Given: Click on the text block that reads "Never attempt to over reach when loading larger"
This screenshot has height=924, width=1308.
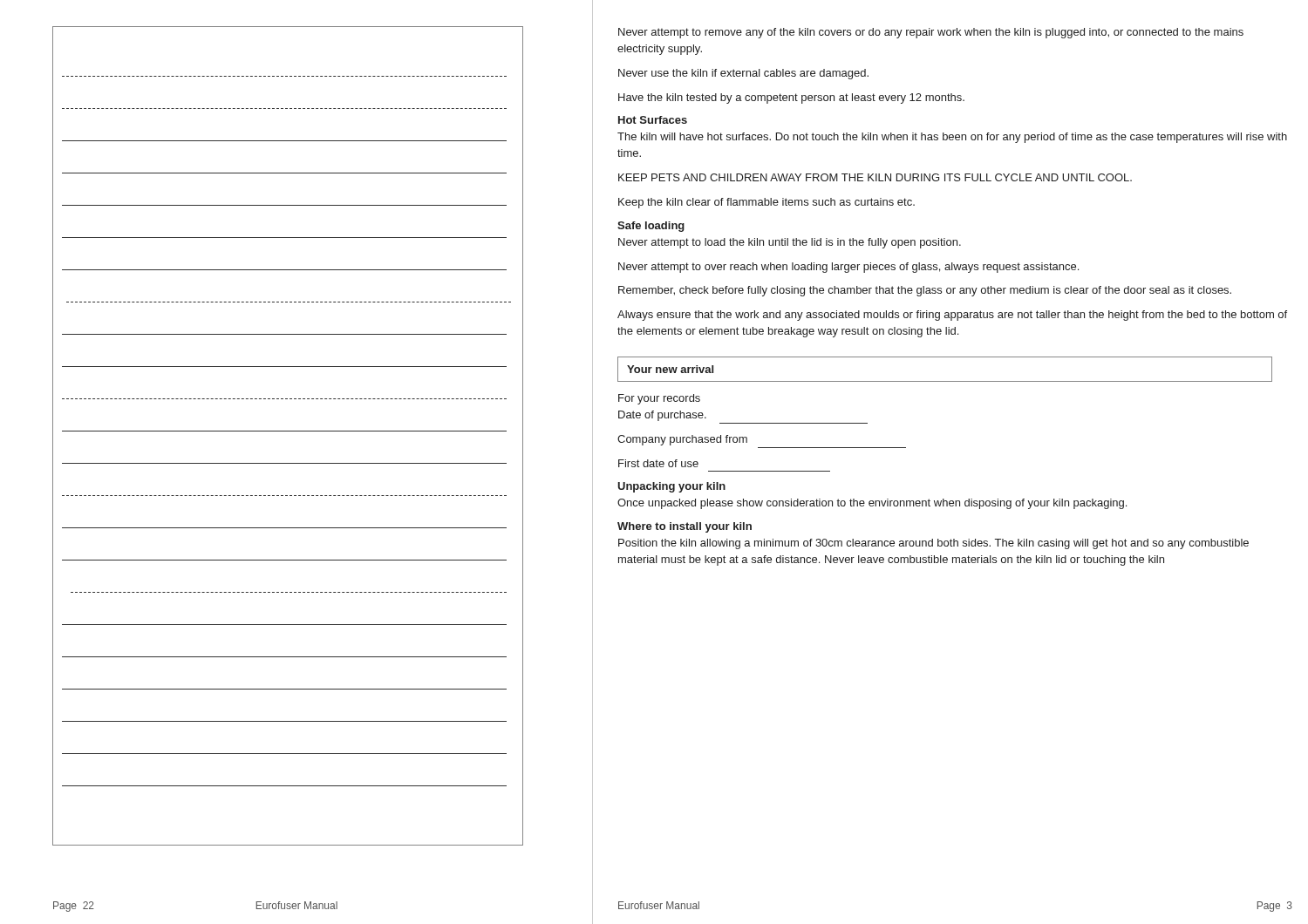Looking at the screenshot, I should 955,267.
